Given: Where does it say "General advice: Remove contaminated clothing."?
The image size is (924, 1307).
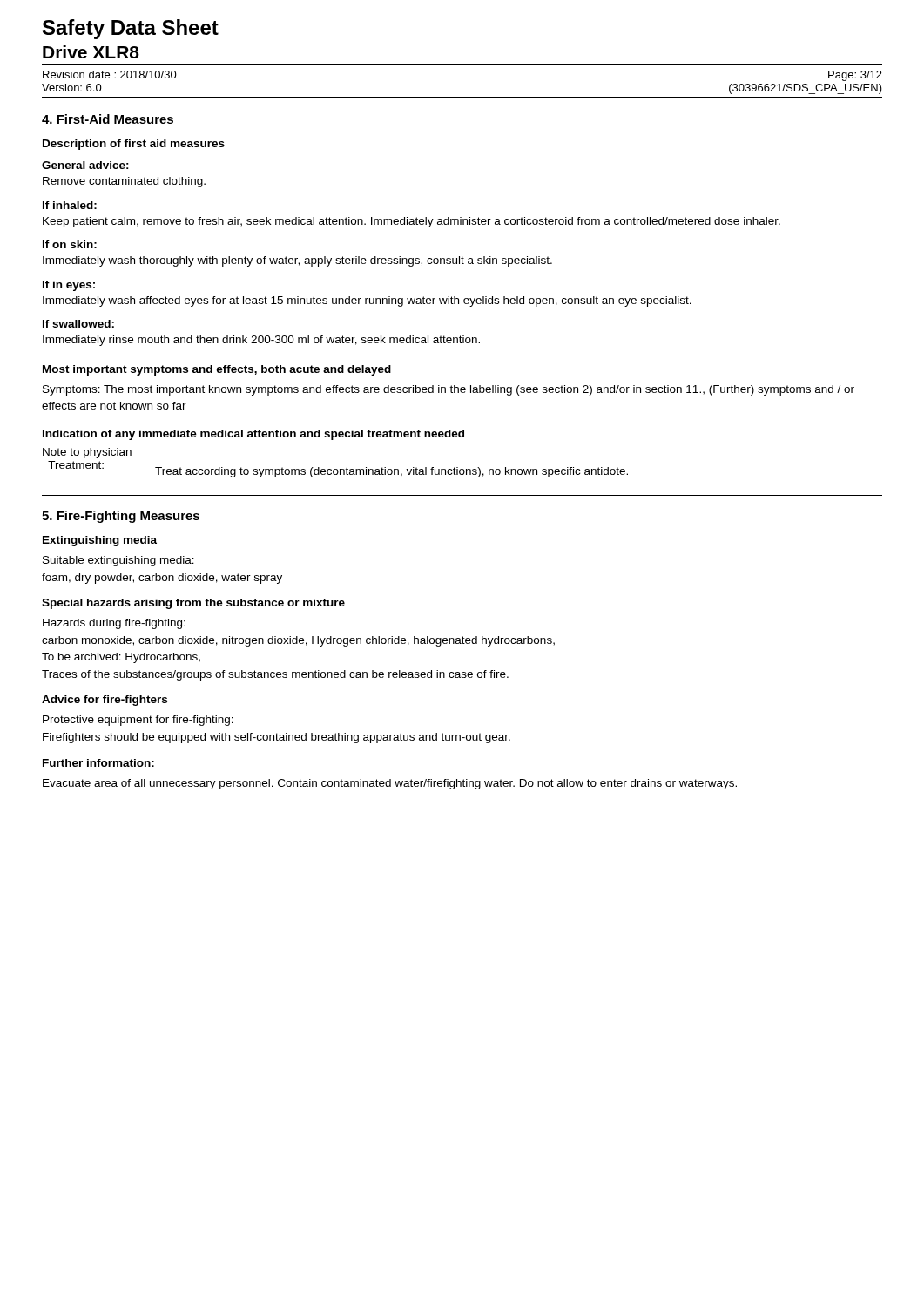Looking at the screenshot, I should point(85,165).
